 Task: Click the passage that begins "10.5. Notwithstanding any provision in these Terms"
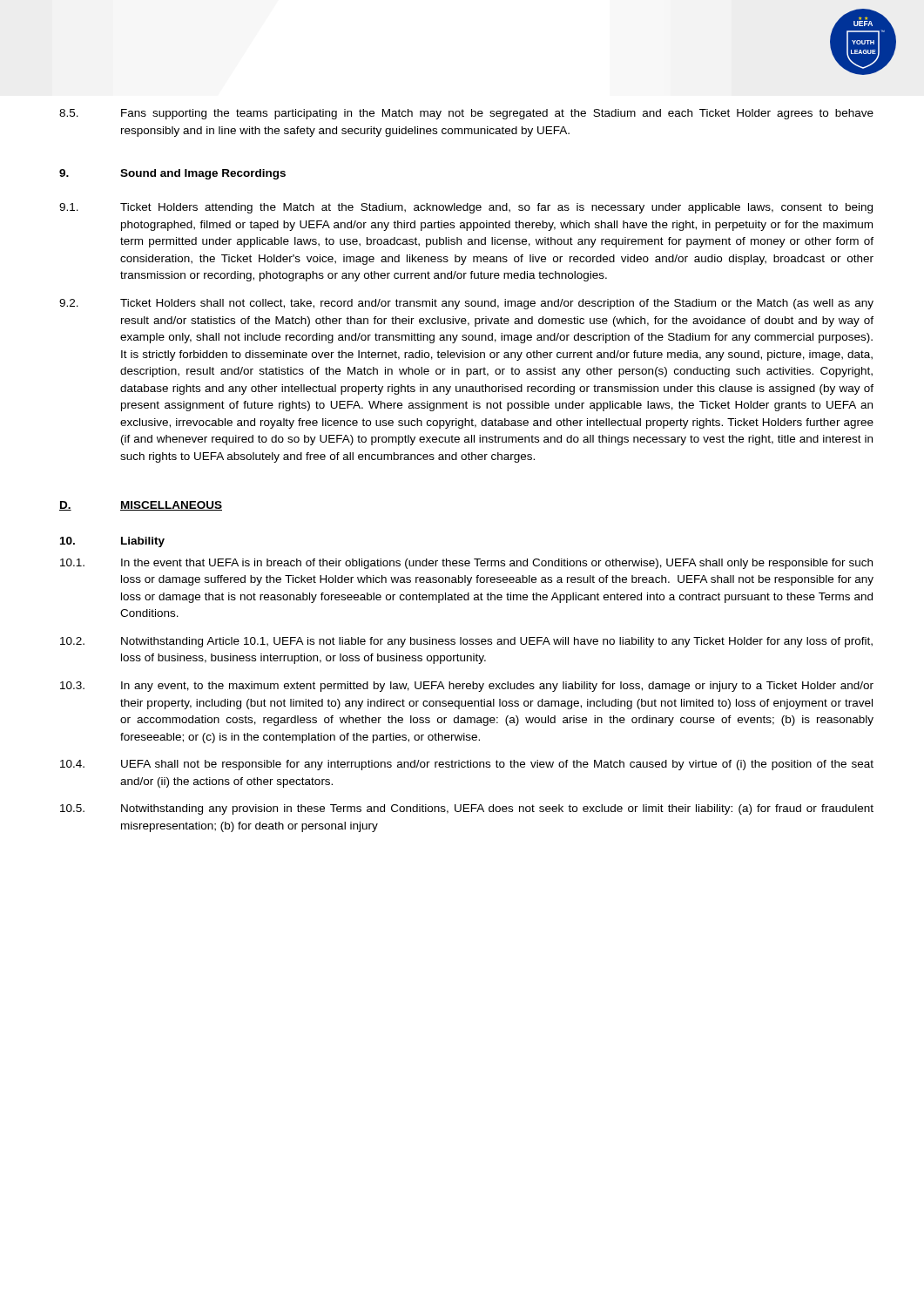click(466, 817)
